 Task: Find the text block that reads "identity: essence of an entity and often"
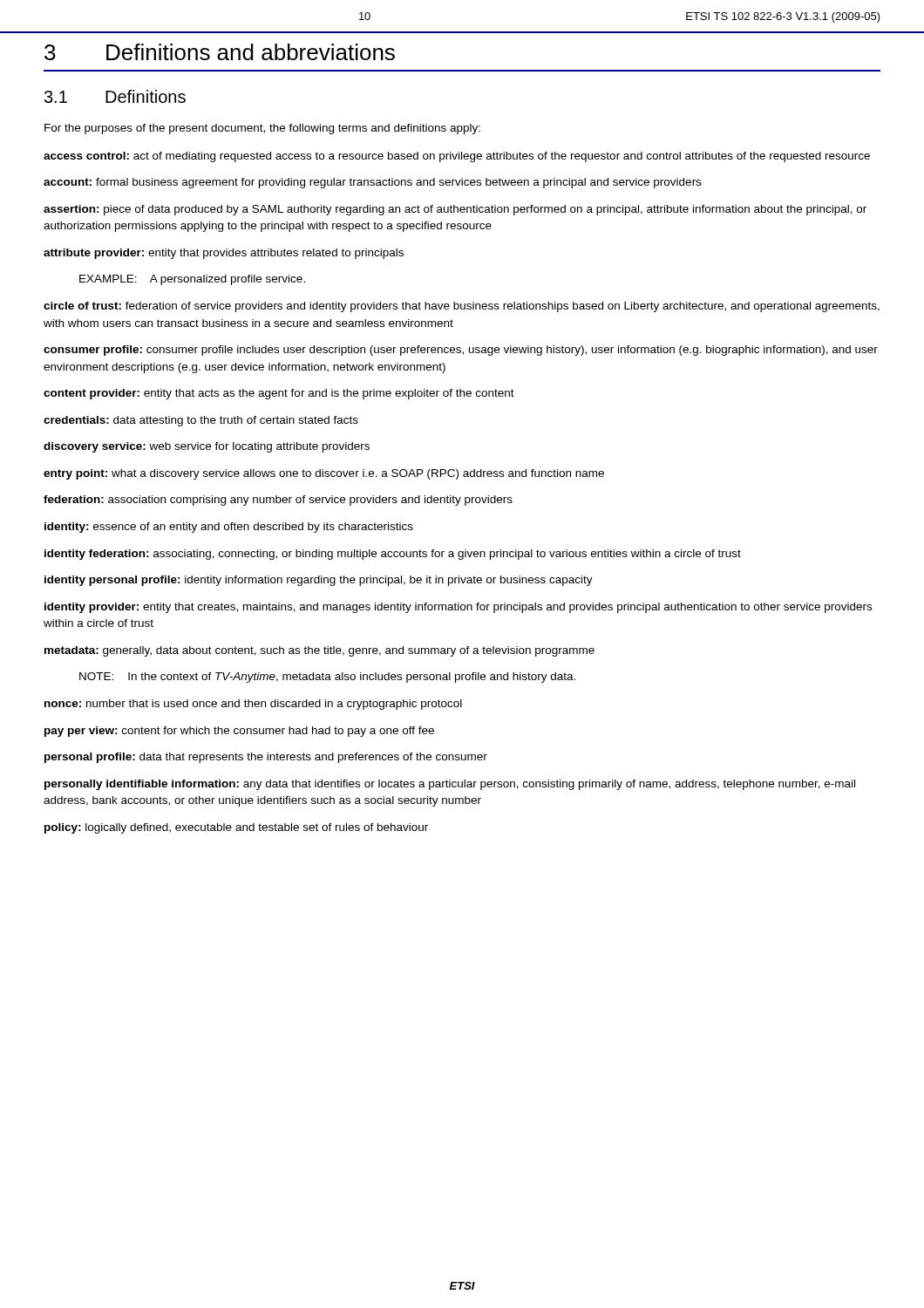coord(228,526)
